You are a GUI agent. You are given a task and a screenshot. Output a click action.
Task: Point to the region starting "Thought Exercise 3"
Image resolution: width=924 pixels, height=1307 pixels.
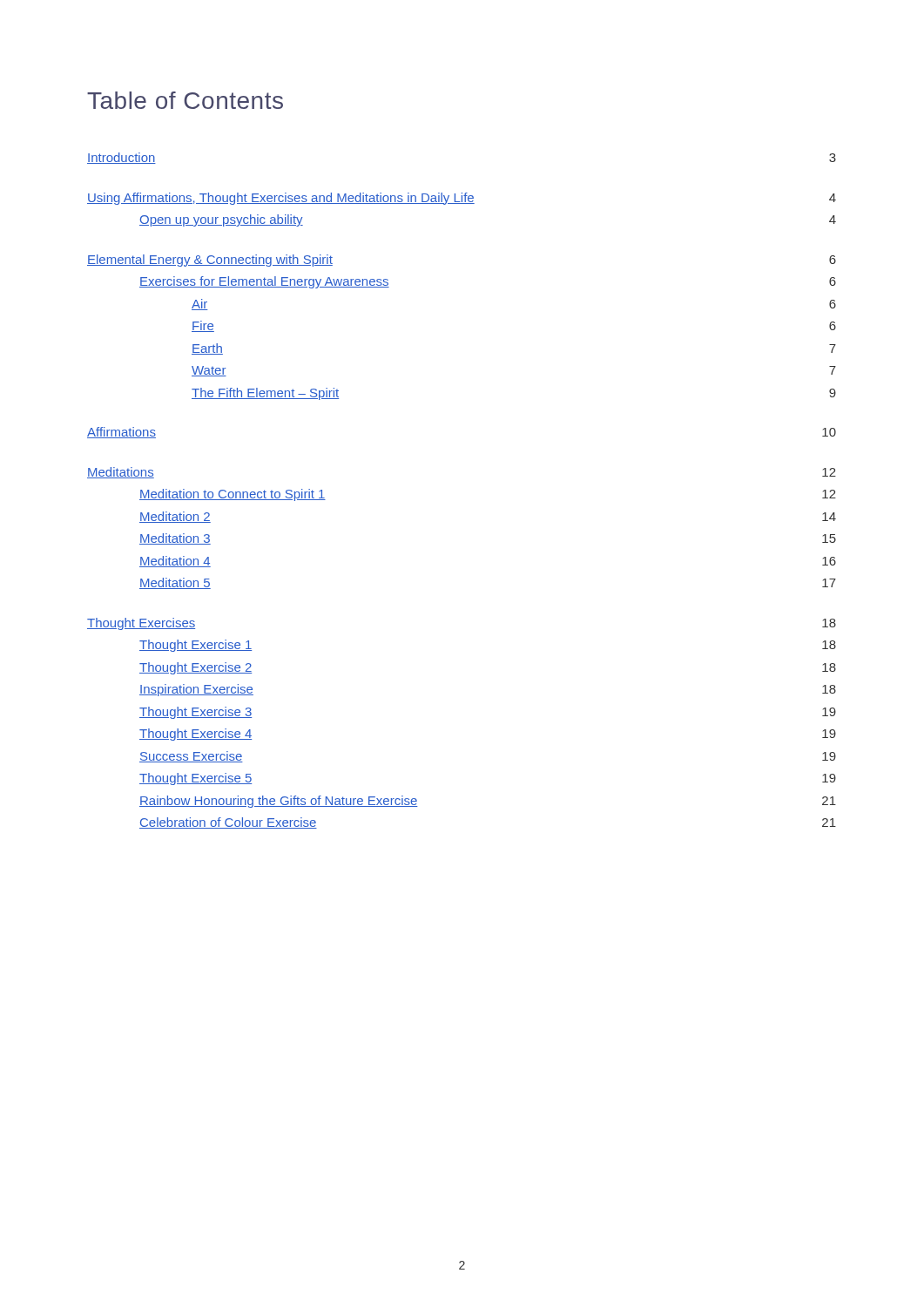click(215, 712)
